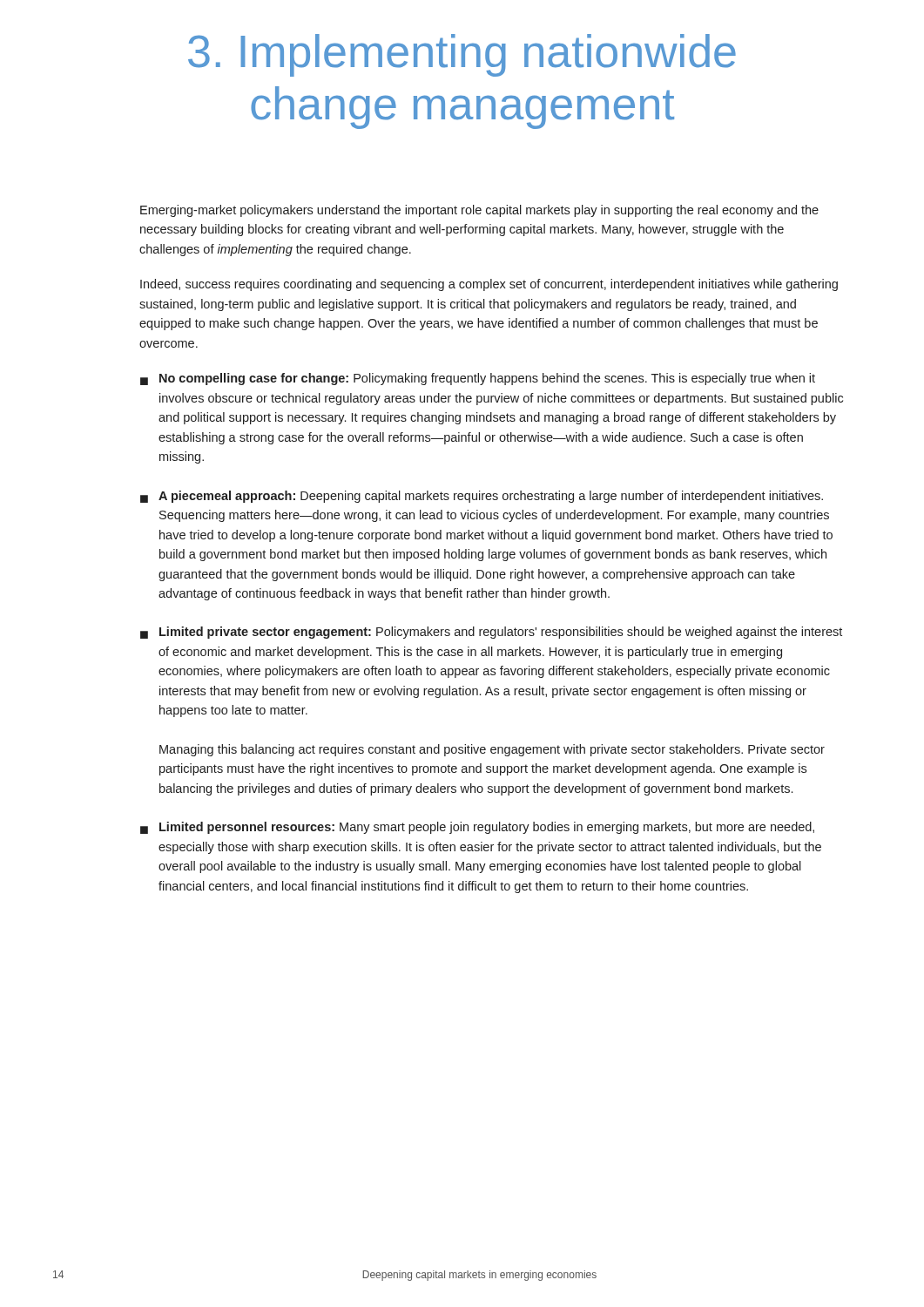Image resolution: width=924 pixels, height=1307 pixels.
Task: Navigate to the element starting "3. Implementing nationwidechange"
Action: pos(462,78)
